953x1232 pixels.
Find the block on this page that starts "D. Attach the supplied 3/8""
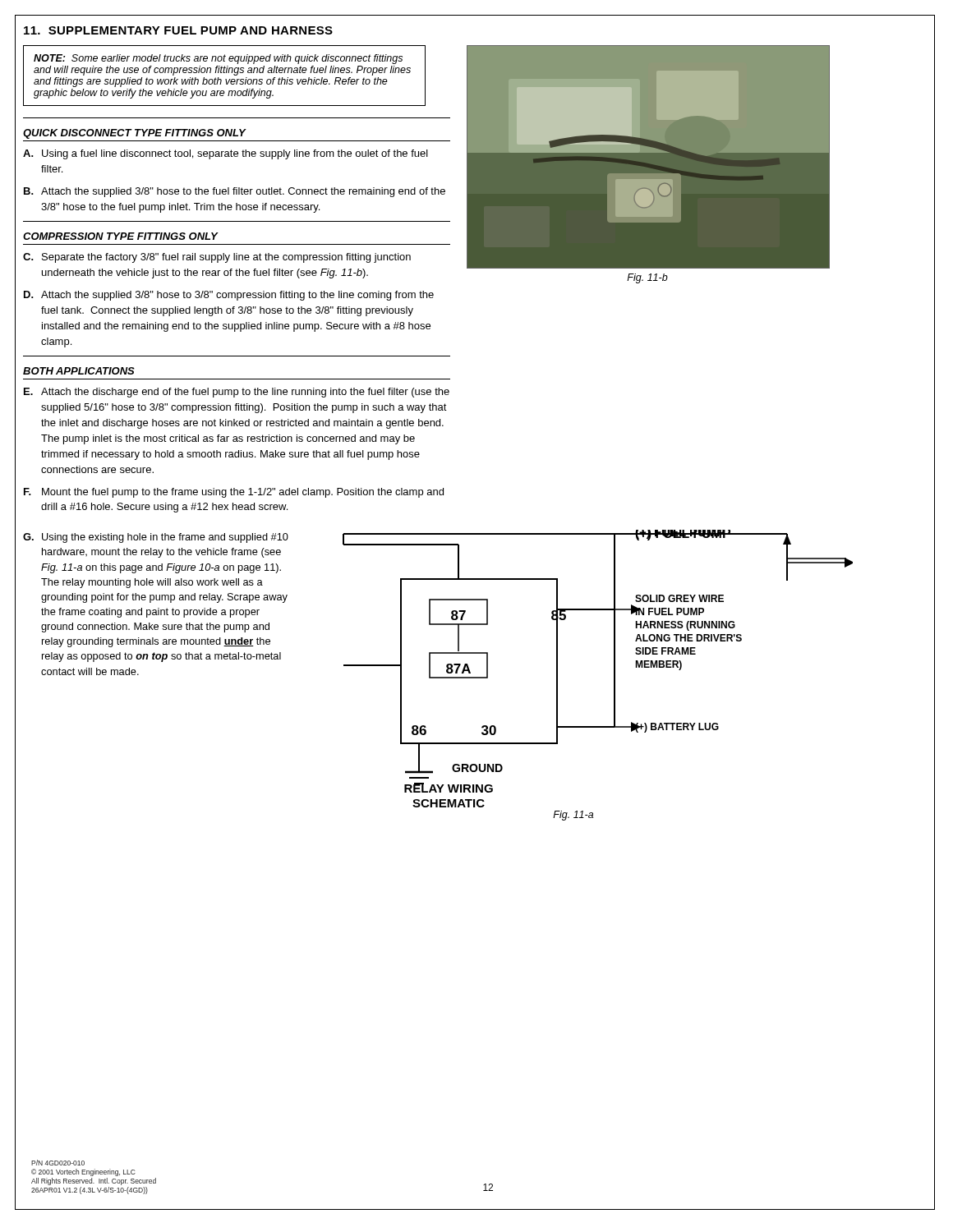coord(237,318)
